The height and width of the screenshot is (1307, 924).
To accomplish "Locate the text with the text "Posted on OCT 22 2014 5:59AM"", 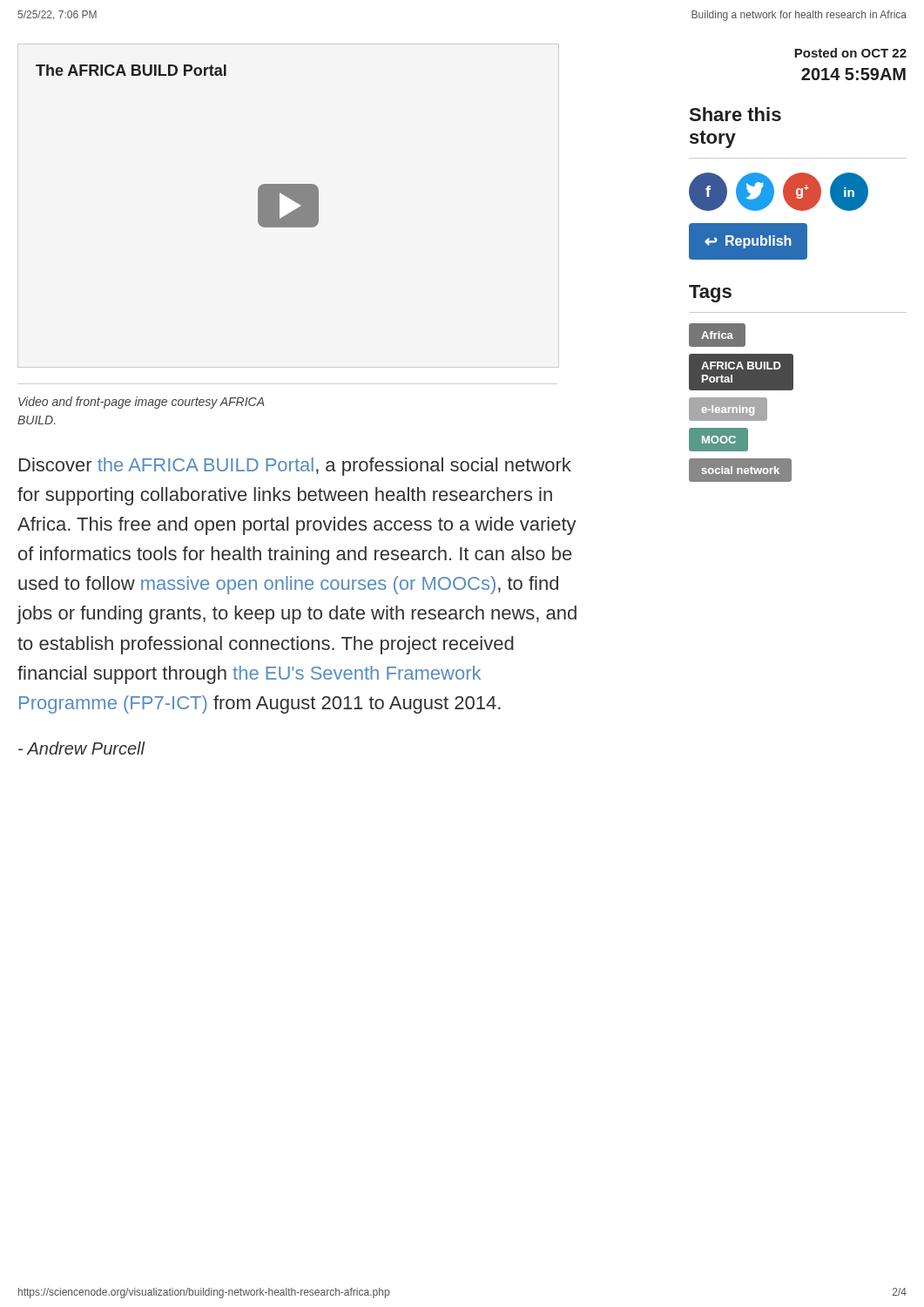I will click(x=850, y=65).
